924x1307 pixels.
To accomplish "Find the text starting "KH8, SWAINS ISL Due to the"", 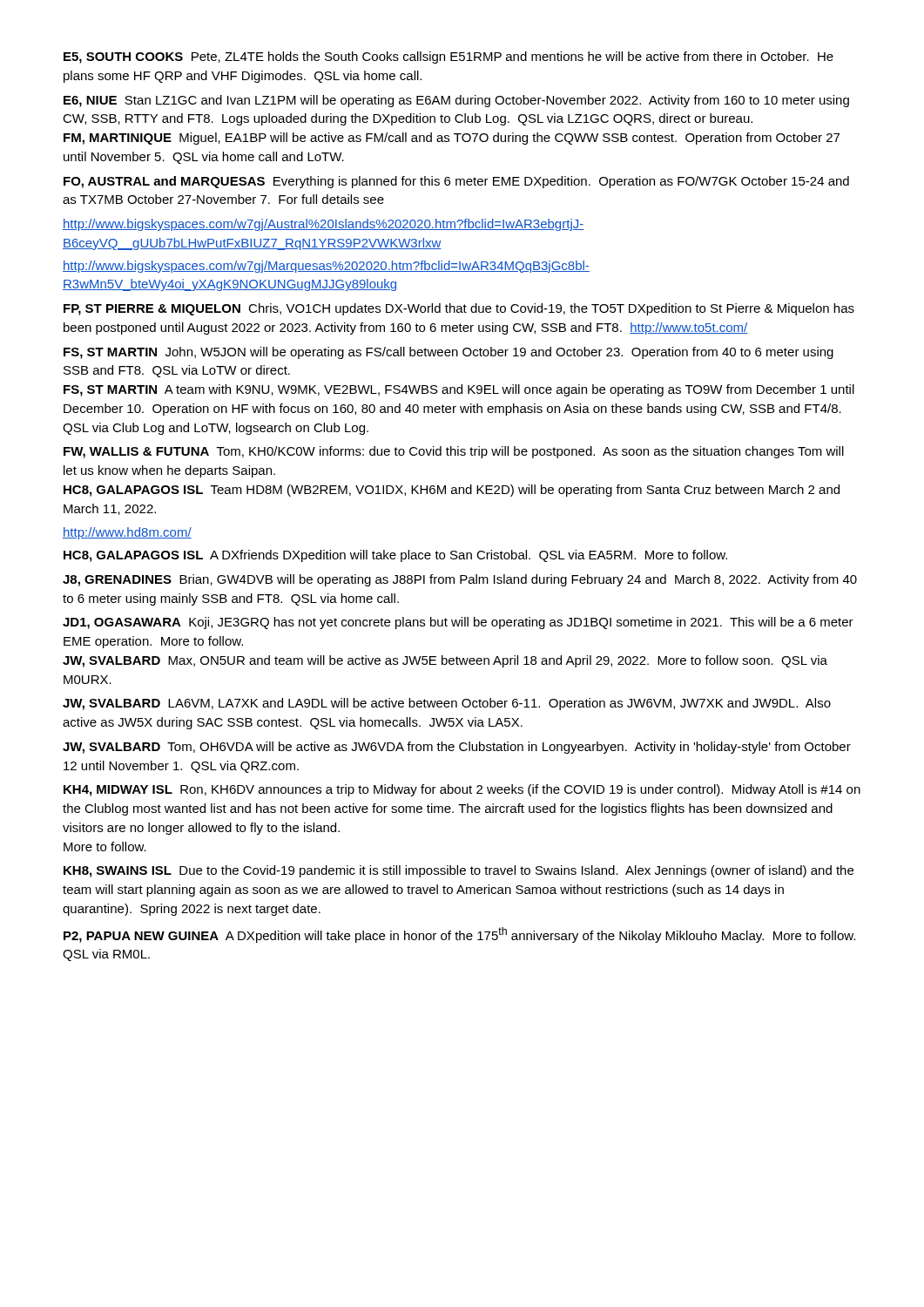I will (x=458, y=889).
